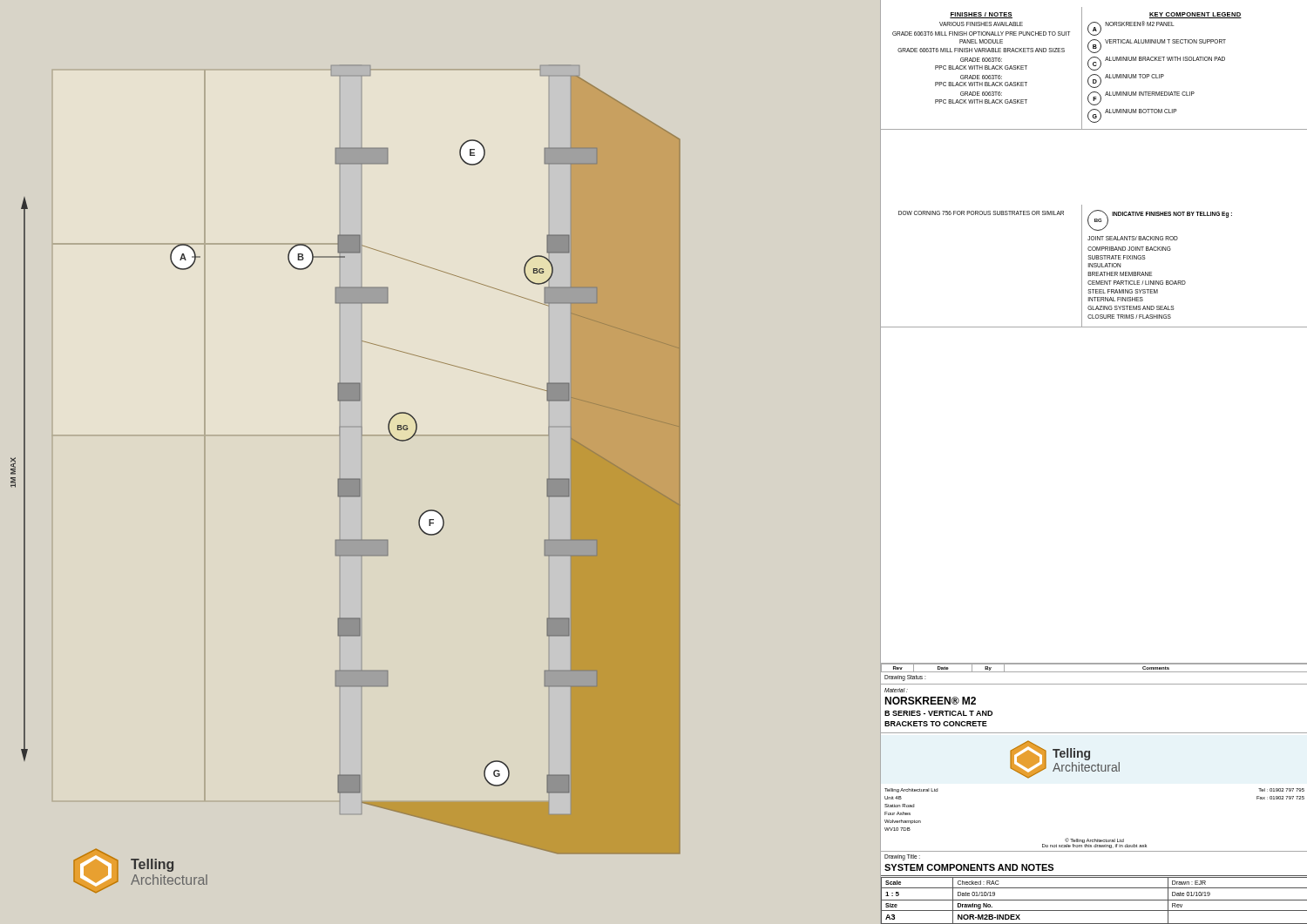Viewport: 1307px width, 924px height.
Task: Click where it says "C ALUMINIUM BRACKET WITH ISOLATION PAD"
Action: [1156, 63]
